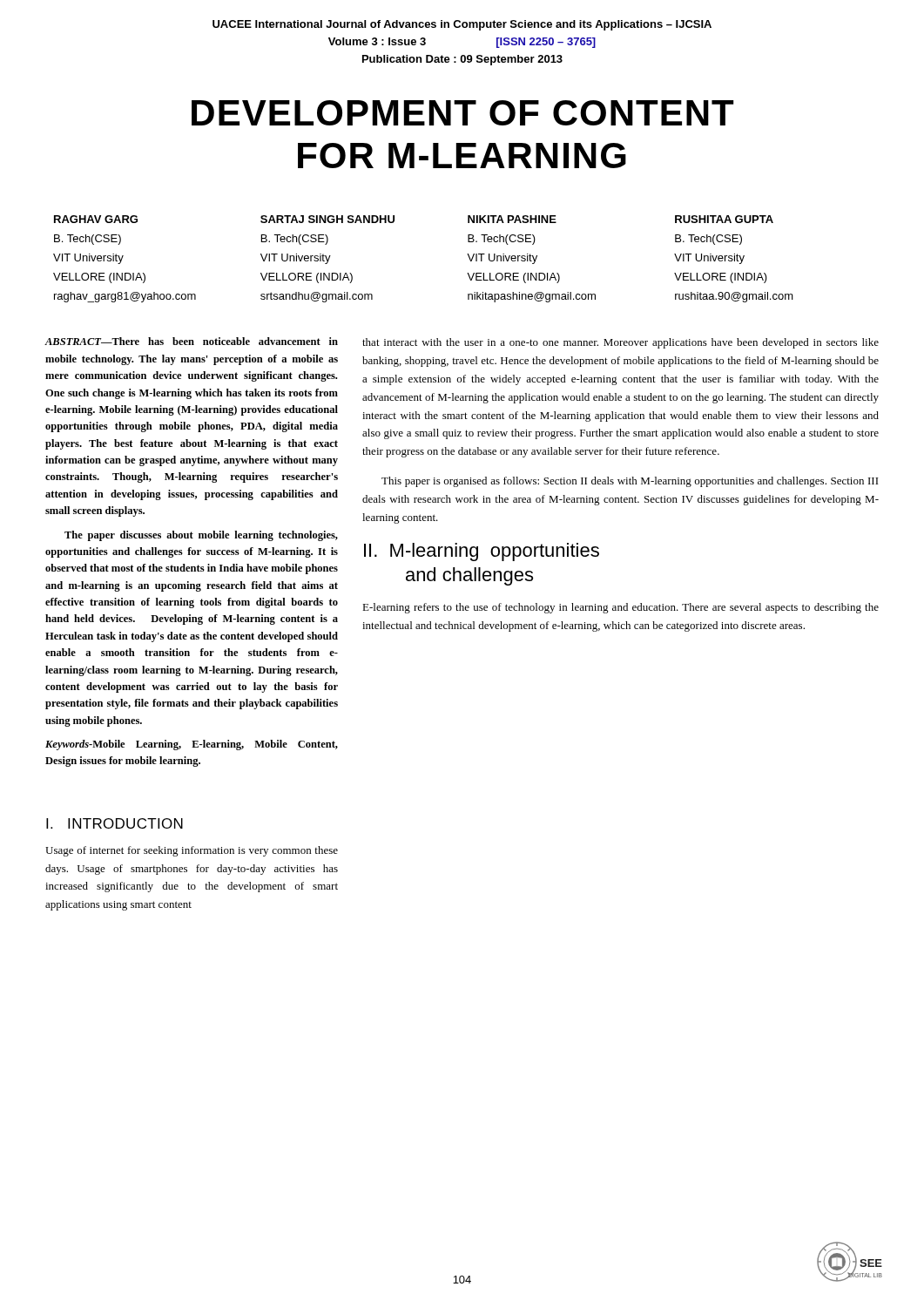Image resolution: width=924 pixels, height=1307 pixels.
Task: Select the region starting "that interact with the user in a"
Action: pyautogui.click(x=621, y=430)
